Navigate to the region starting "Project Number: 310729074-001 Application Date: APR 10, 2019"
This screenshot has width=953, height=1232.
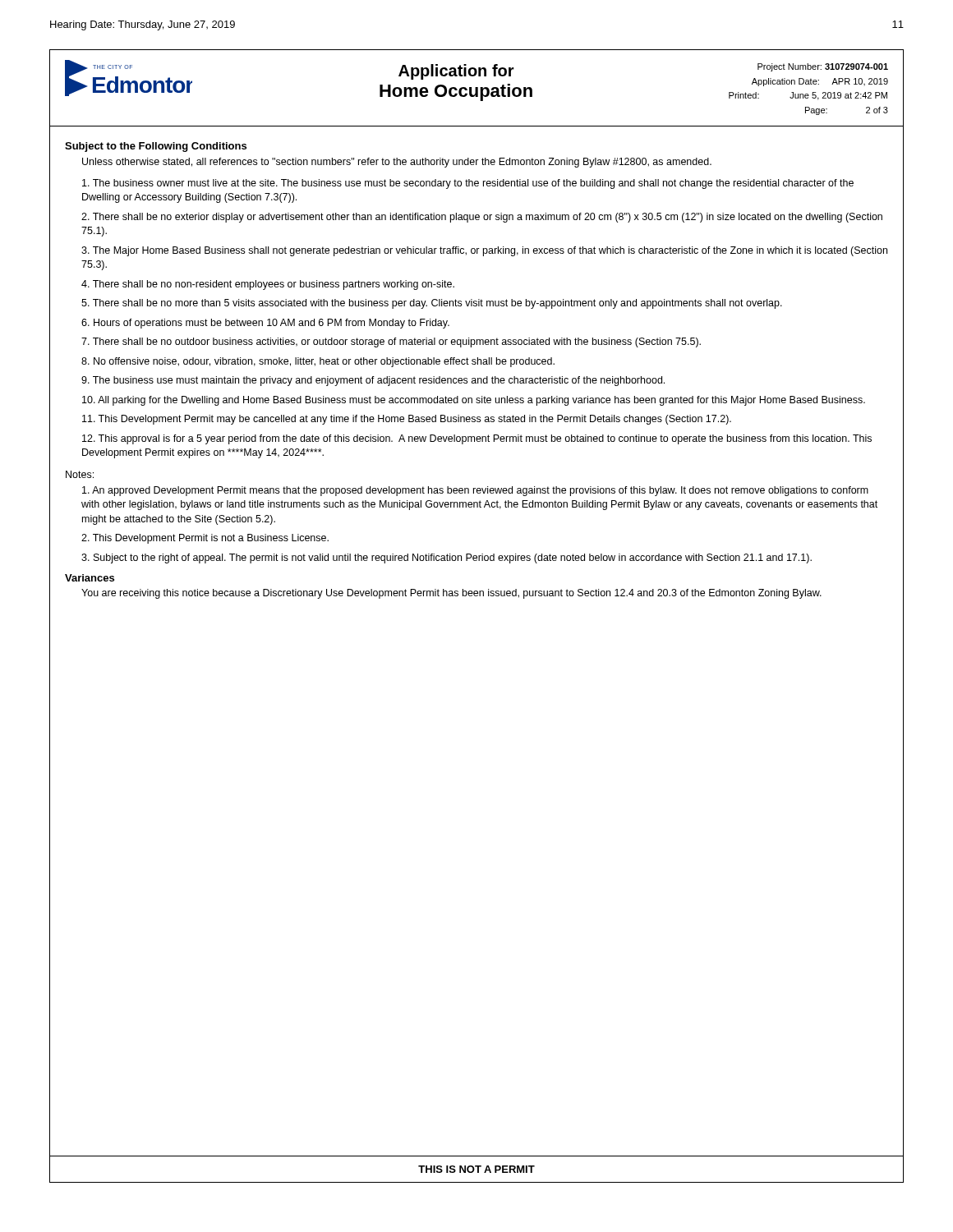808,88
